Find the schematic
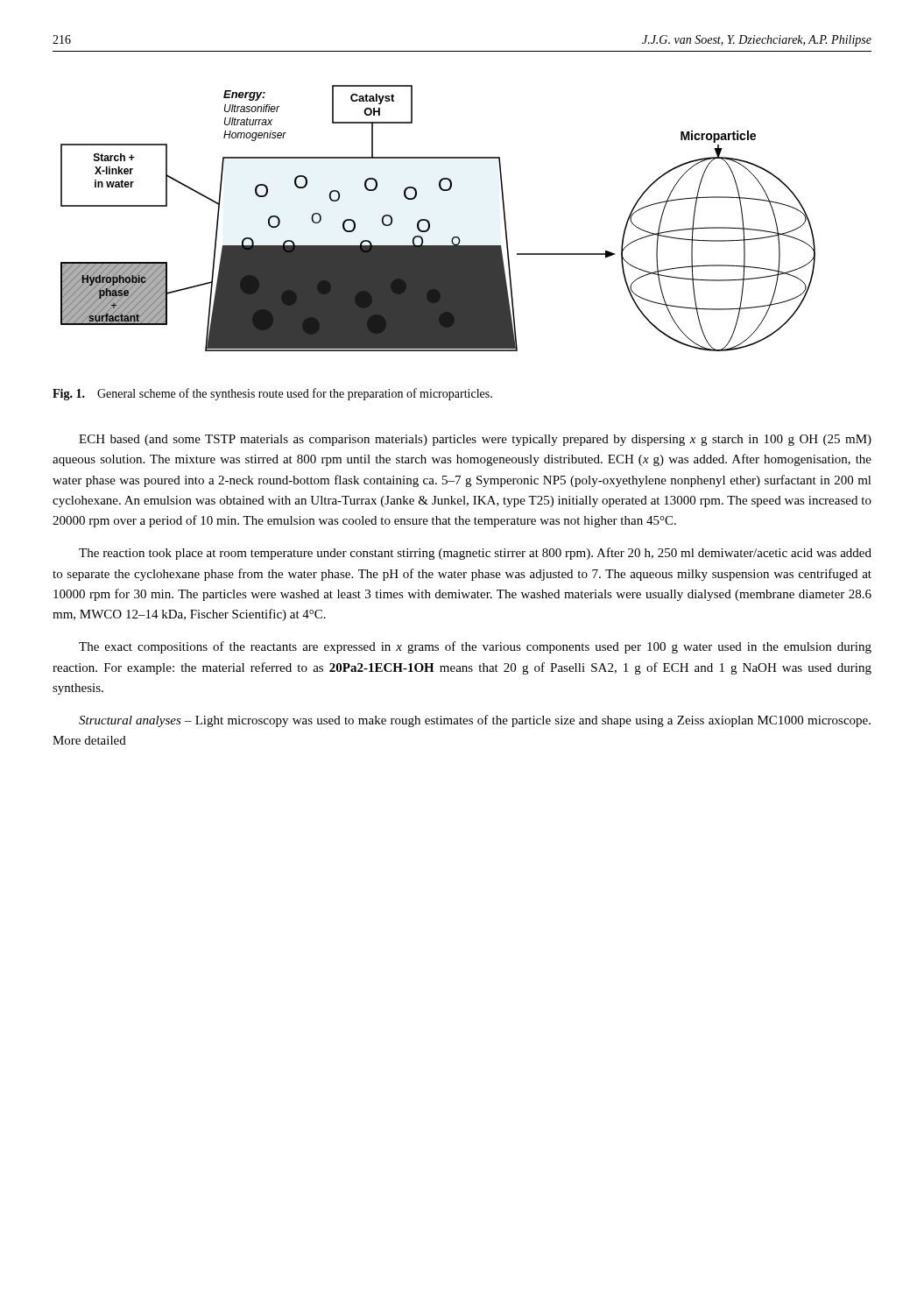Viewport: 924px width, 1314px height. click(462, 219)
